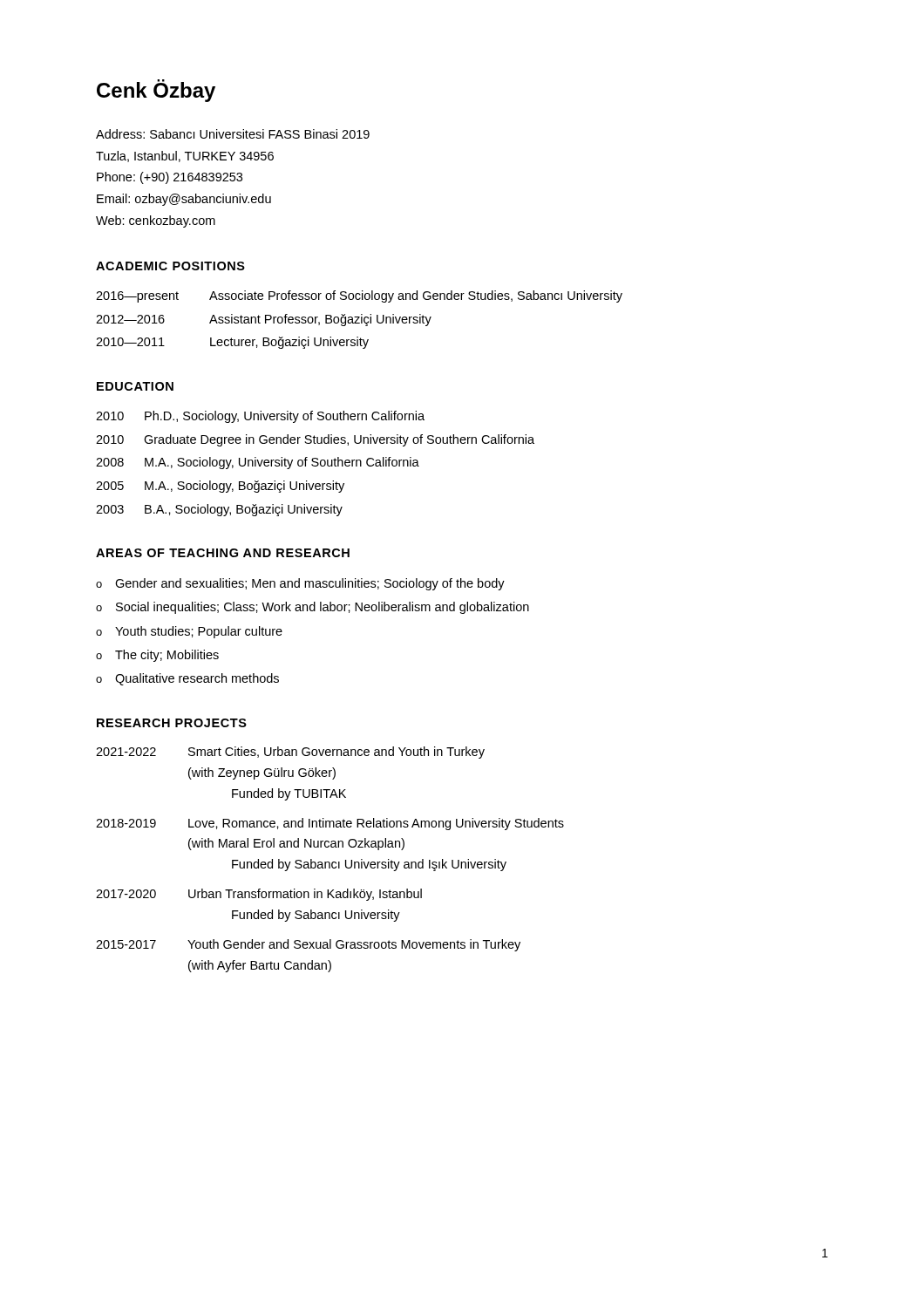Find the text block that reads "Address: Sabancı Universitesi"
924x1308 pixels.
pos(233,177)
